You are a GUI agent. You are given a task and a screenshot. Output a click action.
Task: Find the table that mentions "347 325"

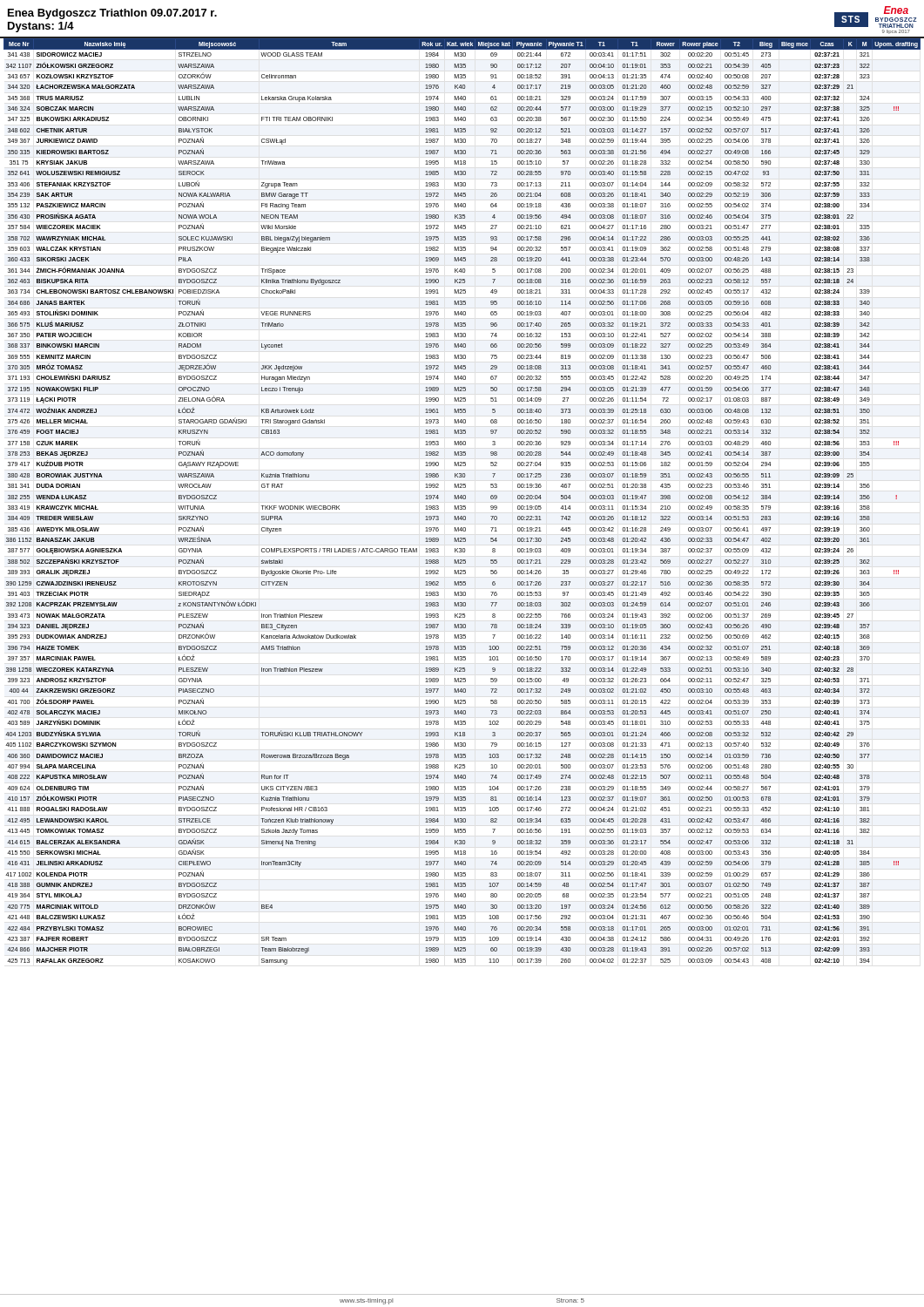[x=462, y=502]
